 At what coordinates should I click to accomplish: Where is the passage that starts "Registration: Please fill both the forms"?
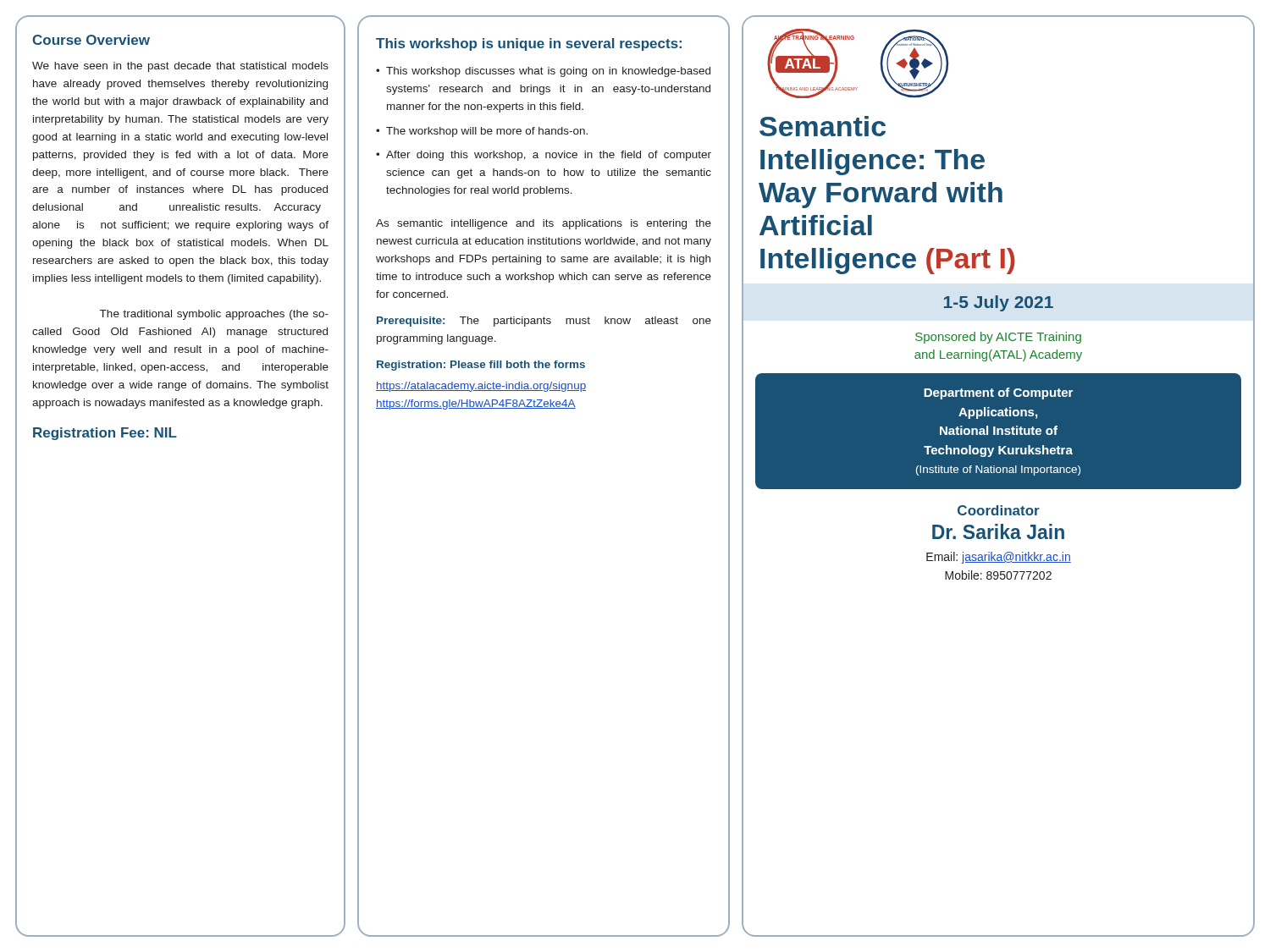pos(544,385)
